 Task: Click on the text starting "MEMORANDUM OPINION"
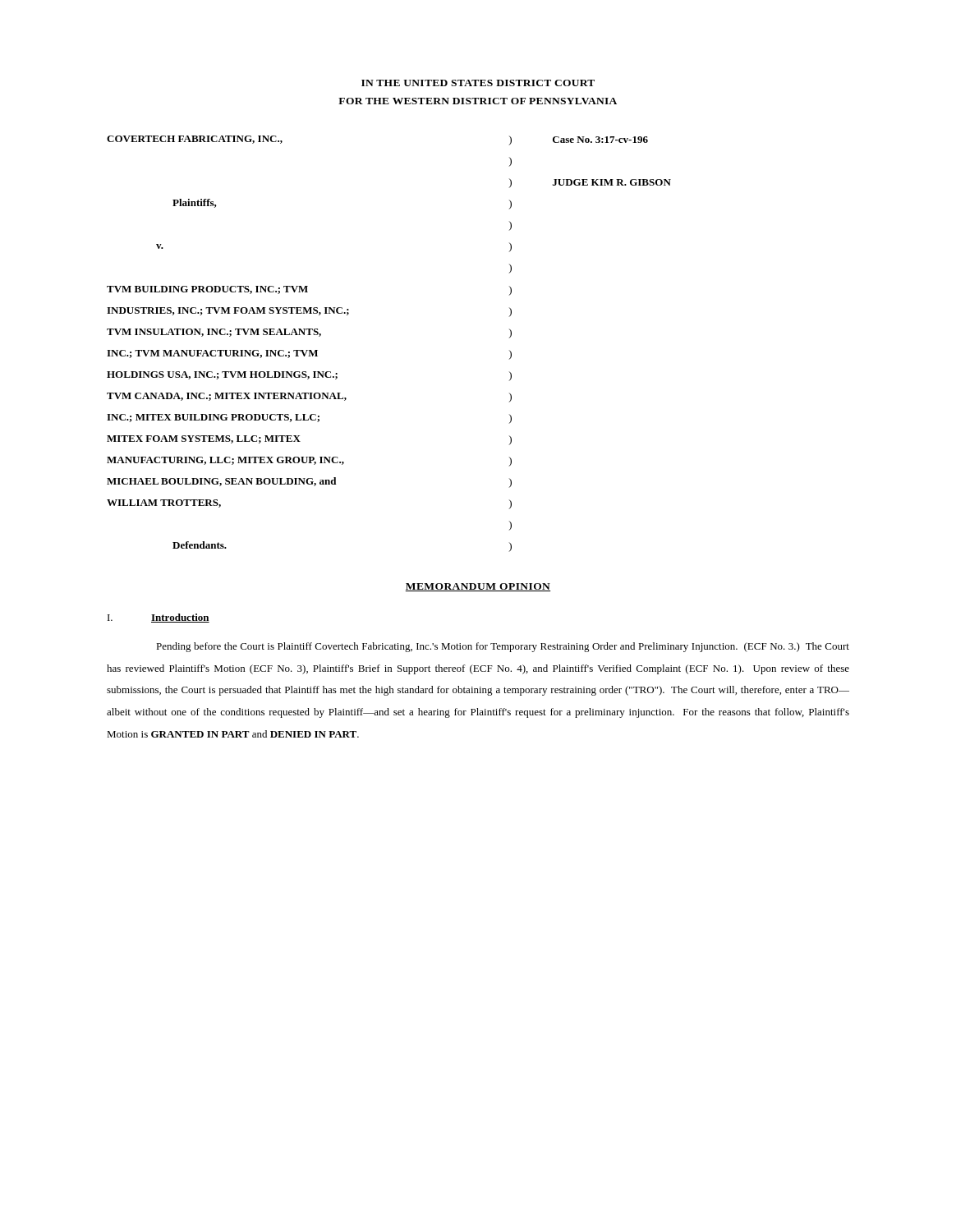tap(478, 586)
